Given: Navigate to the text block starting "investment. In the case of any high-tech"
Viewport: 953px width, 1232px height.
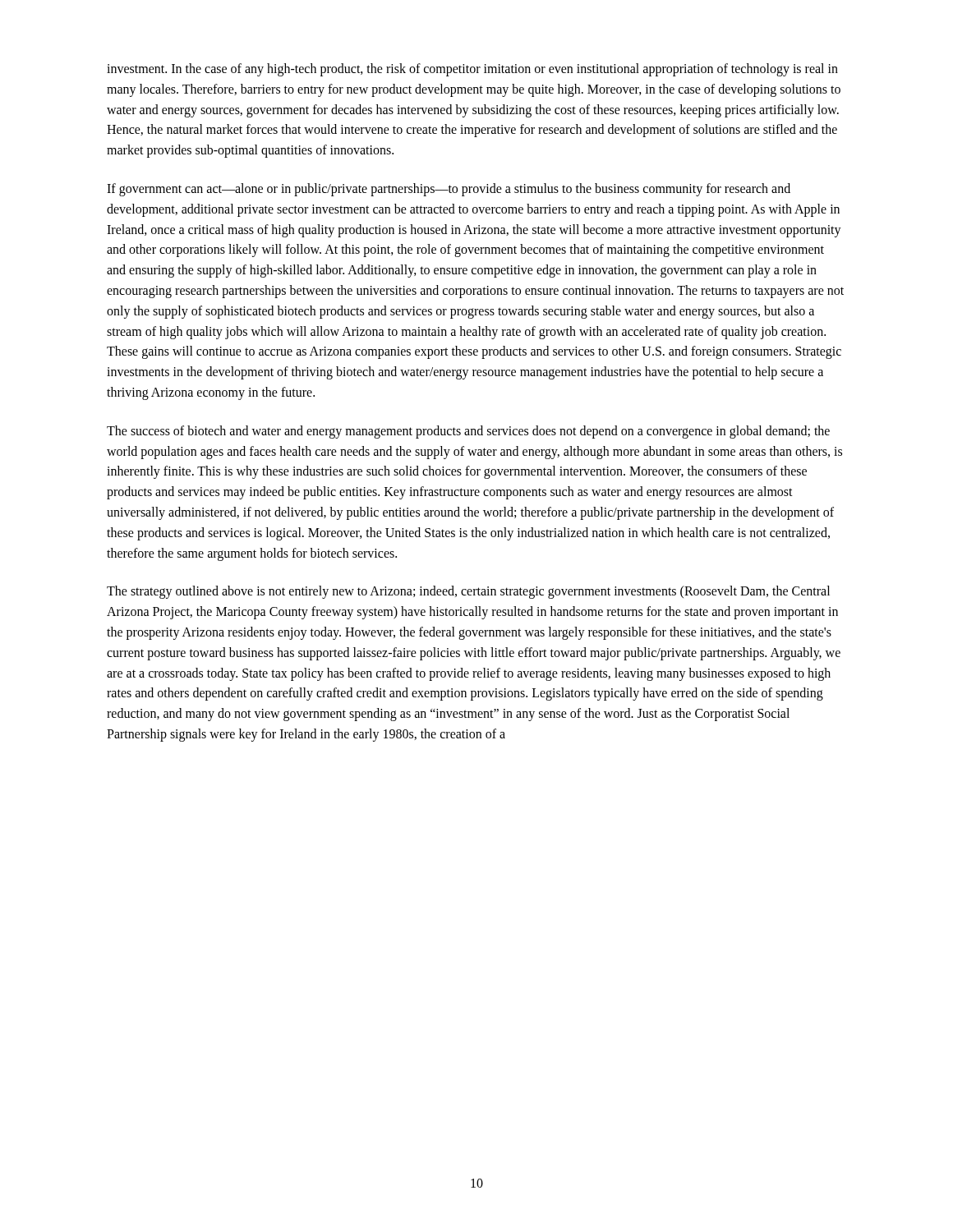Looking at the screenshot, I should [474, 109].
